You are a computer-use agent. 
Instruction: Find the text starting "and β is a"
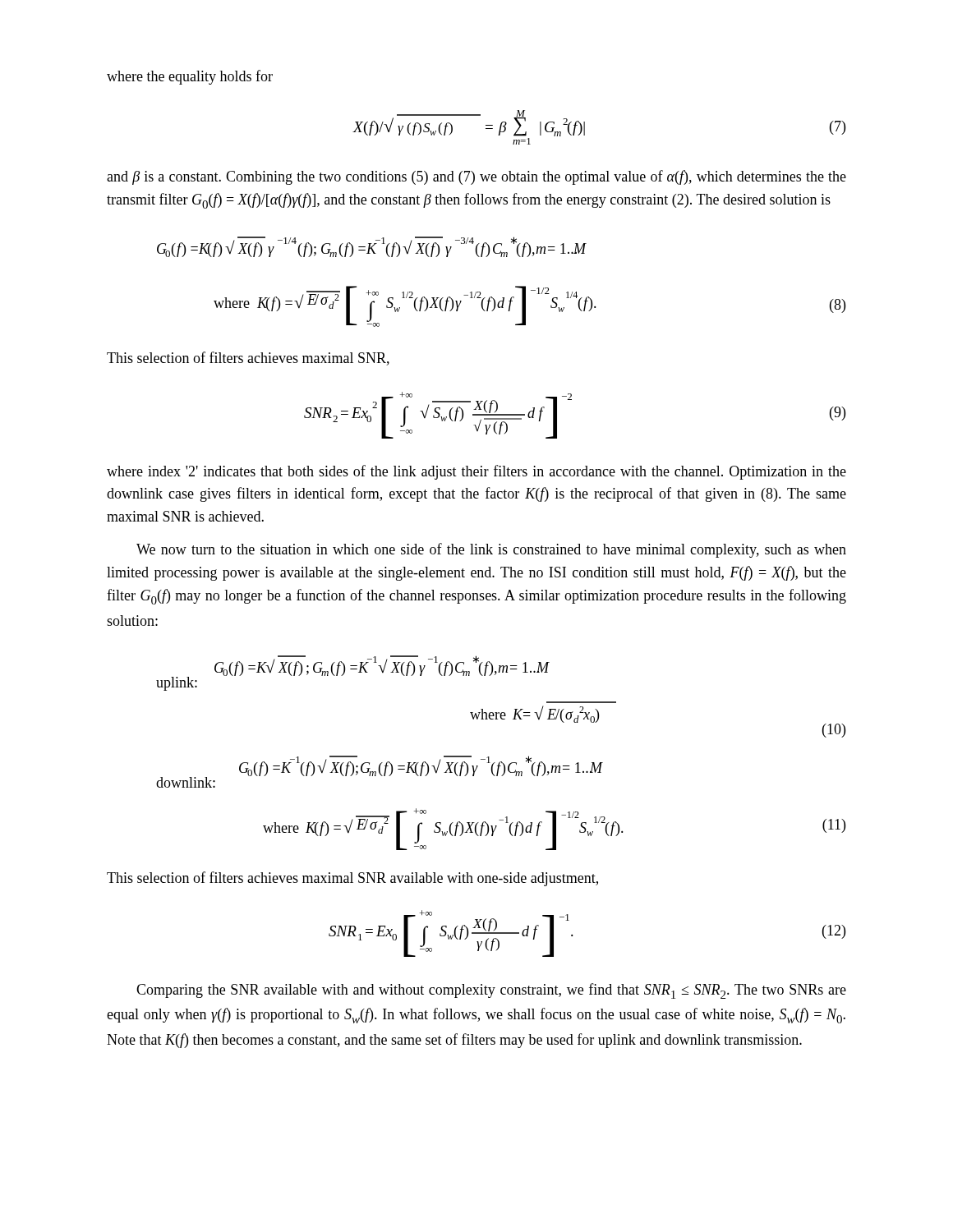tap(476, 189)
